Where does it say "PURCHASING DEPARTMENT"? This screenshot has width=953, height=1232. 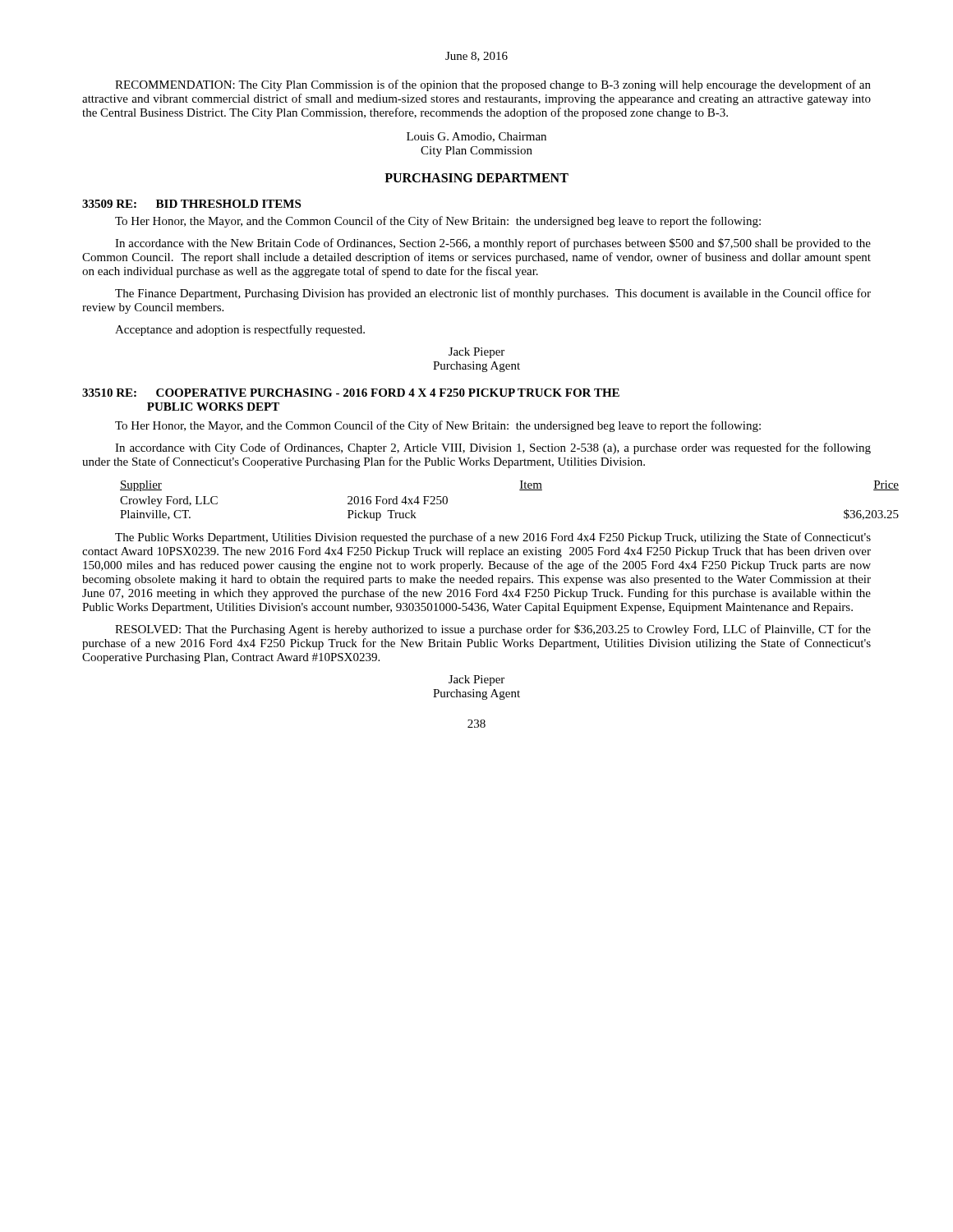[x=476, y=178]
